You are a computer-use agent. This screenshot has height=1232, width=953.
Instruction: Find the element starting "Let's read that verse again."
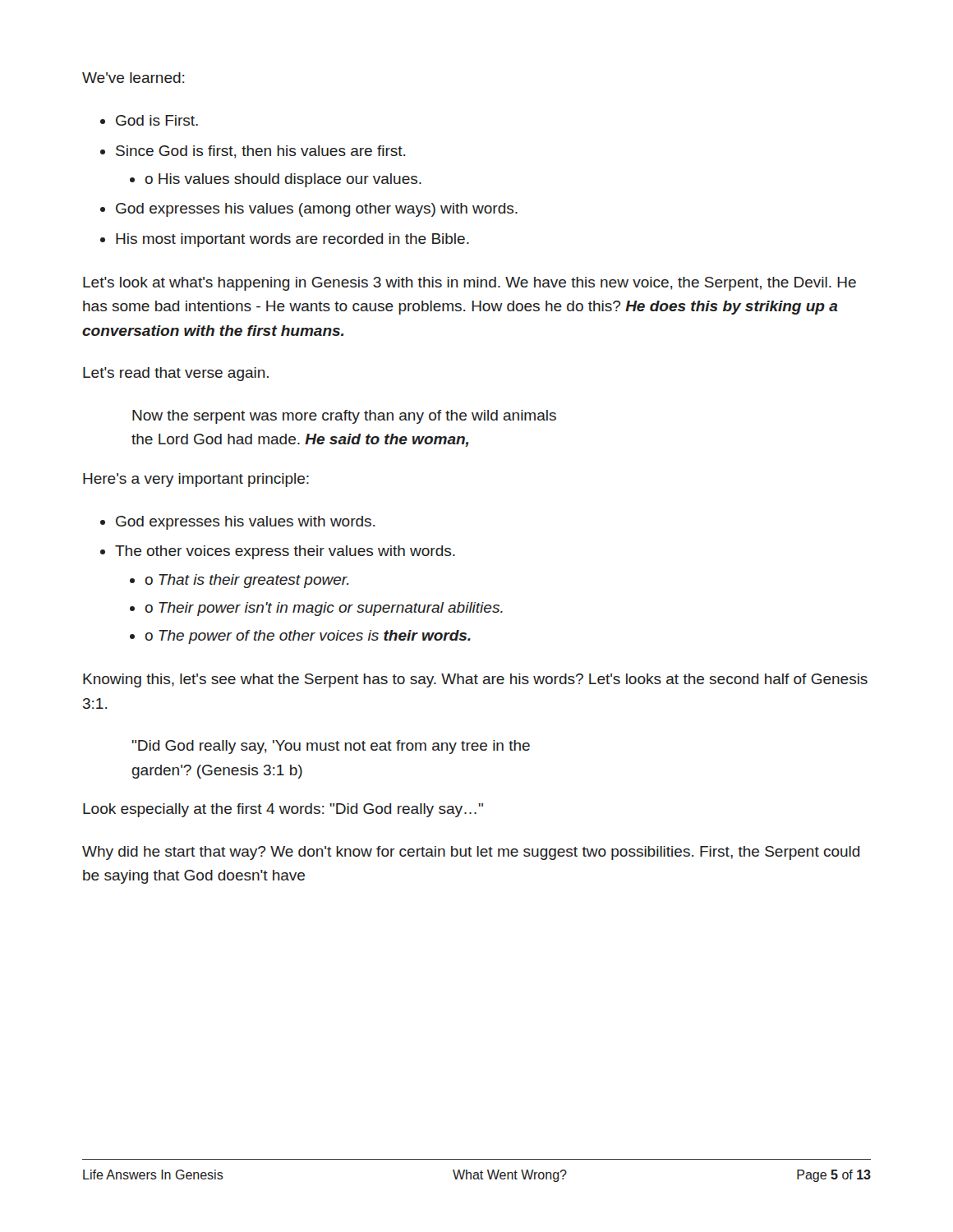tap(176, 373)
